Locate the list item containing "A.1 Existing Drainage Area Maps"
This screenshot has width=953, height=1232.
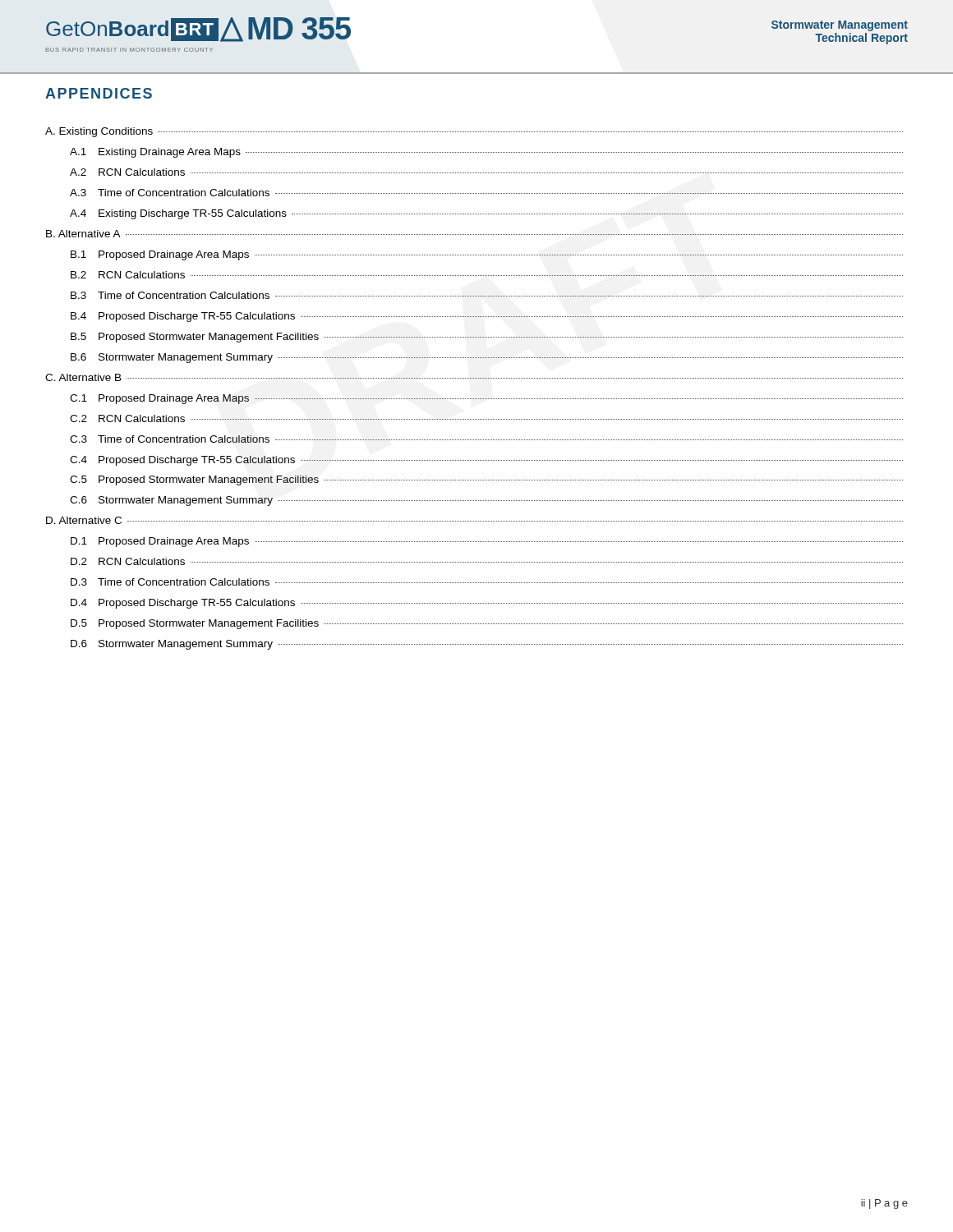coord(486,152)
